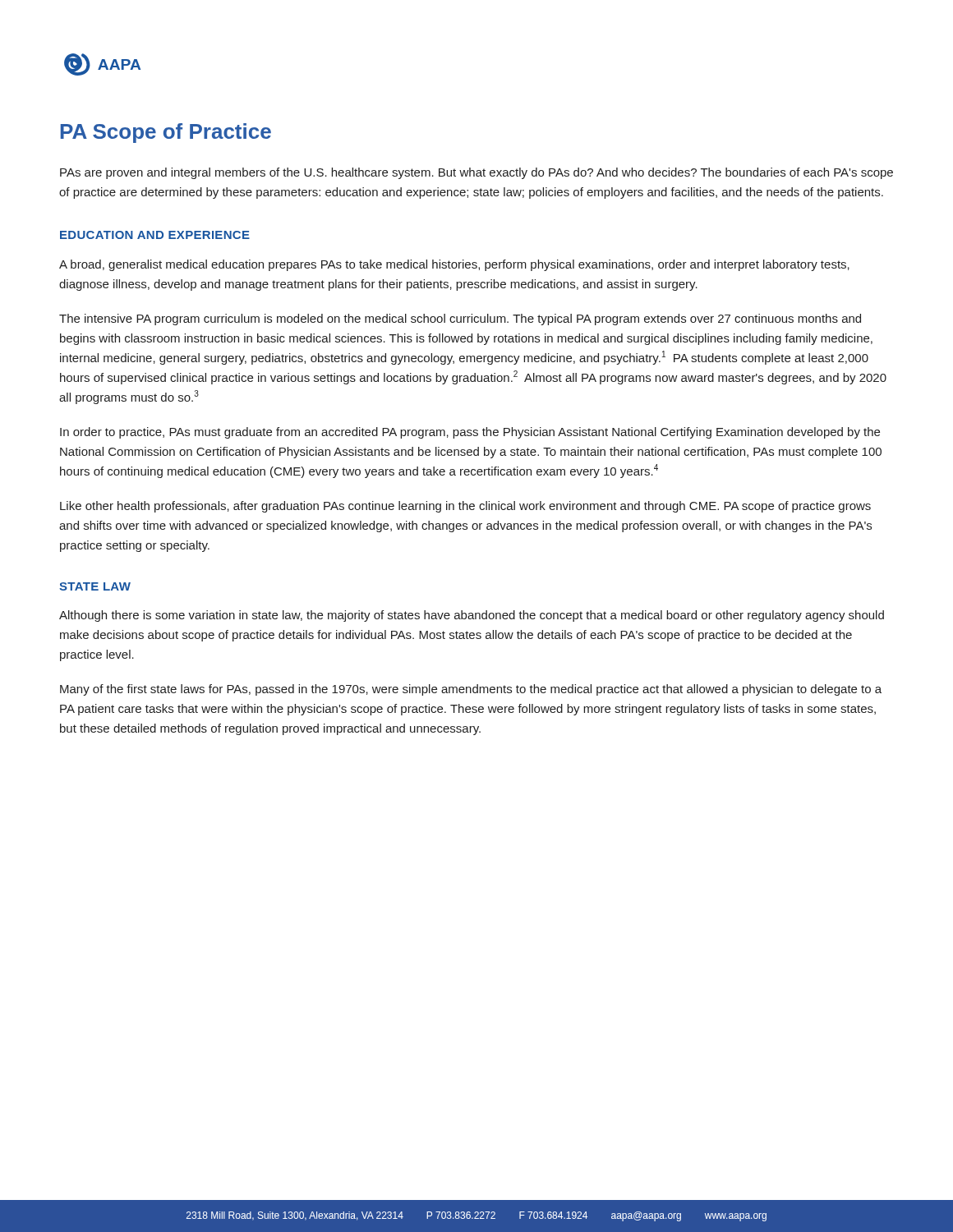Point to the block beginning "Many of the first"
The width and height of the screenshot is (953, 1232).
point(470,708)
